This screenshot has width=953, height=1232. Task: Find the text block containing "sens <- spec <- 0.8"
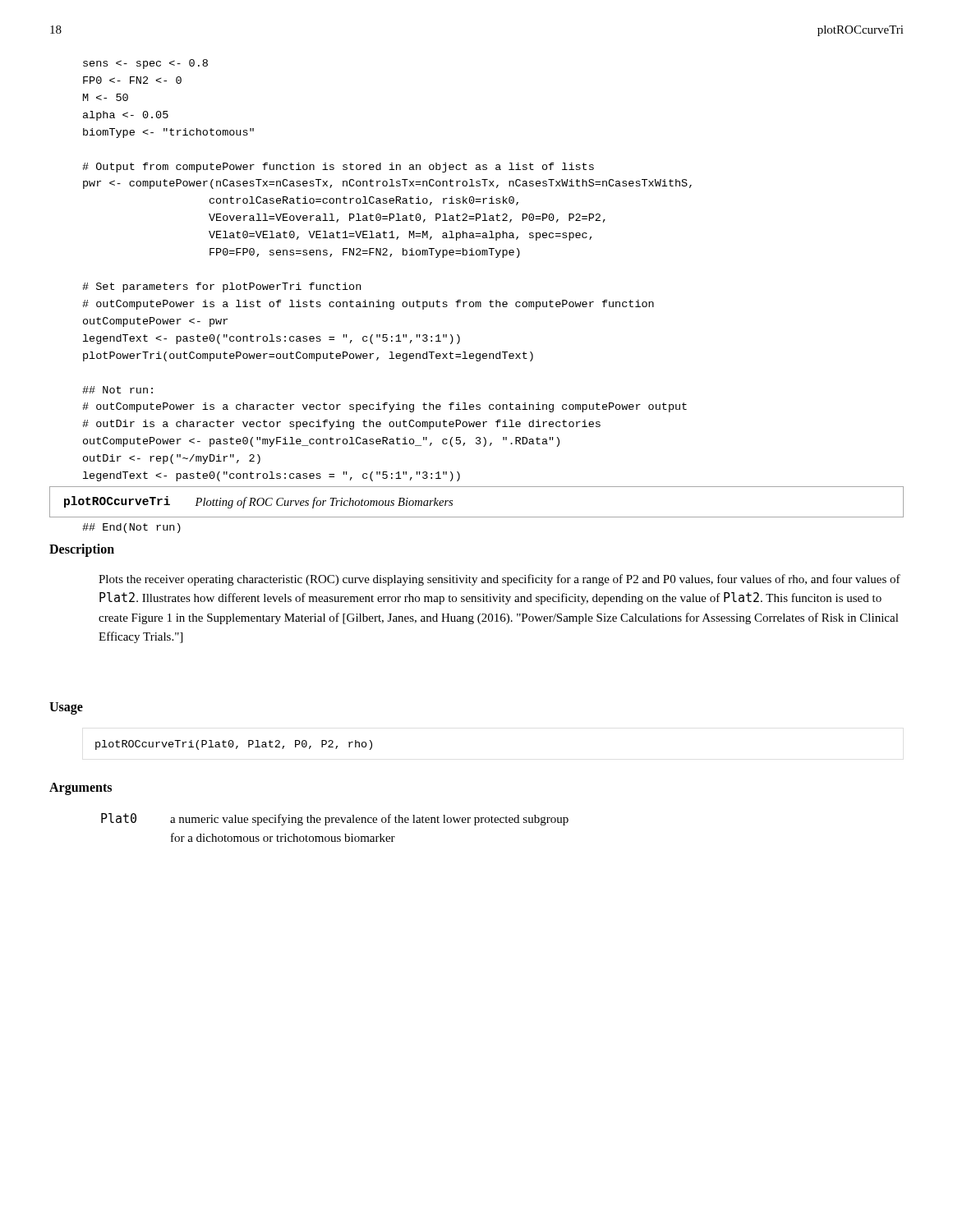tap(388, 296)
